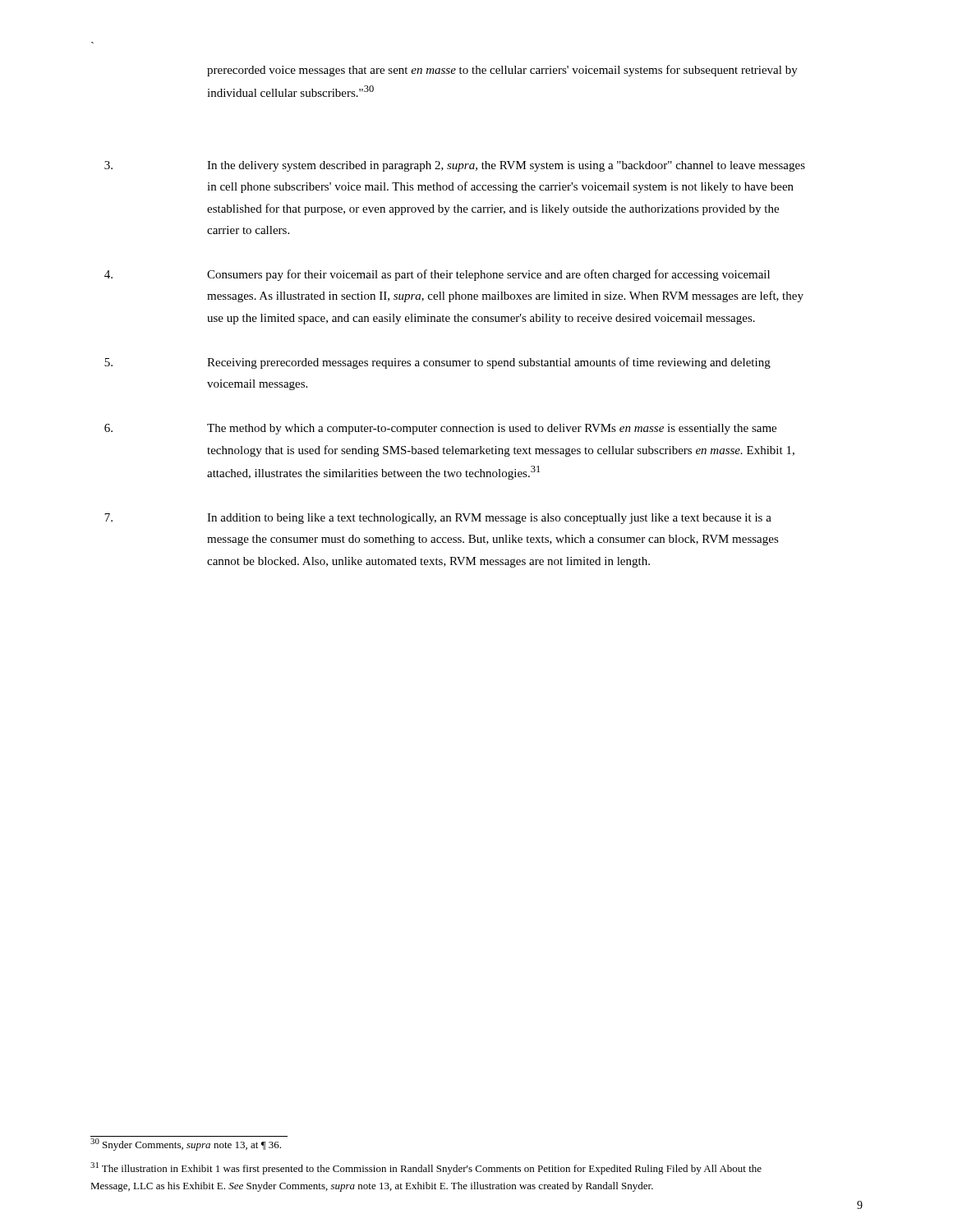
Task: Find the block on this page that starts "3. In the delivery system described in"
Action: (x=452, y=197)
